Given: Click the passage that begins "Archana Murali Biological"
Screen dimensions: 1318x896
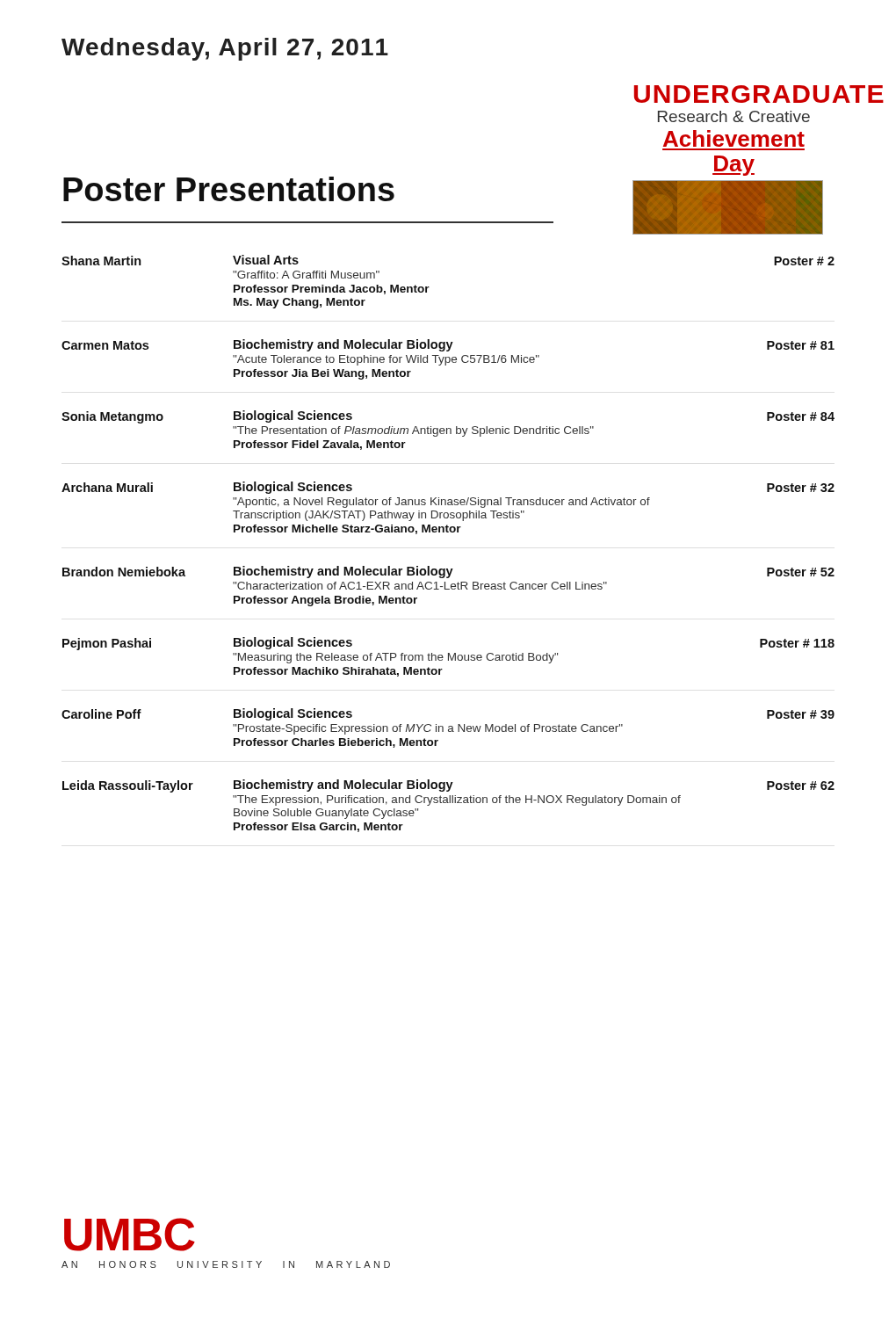Looking at the screenshot, I should [448, 507].
